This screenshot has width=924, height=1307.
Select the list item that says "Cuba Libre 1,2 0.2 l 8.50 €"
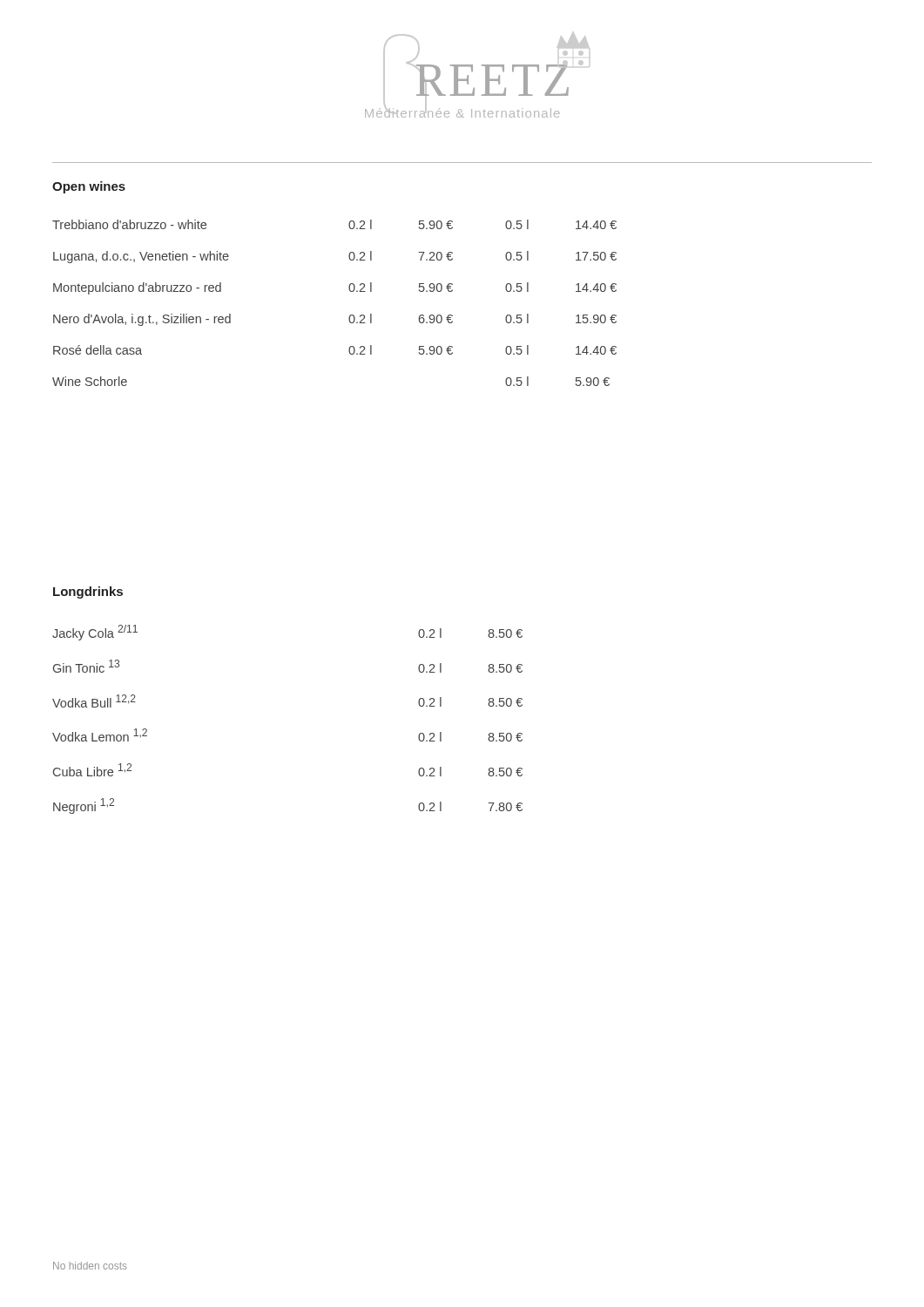88,770
